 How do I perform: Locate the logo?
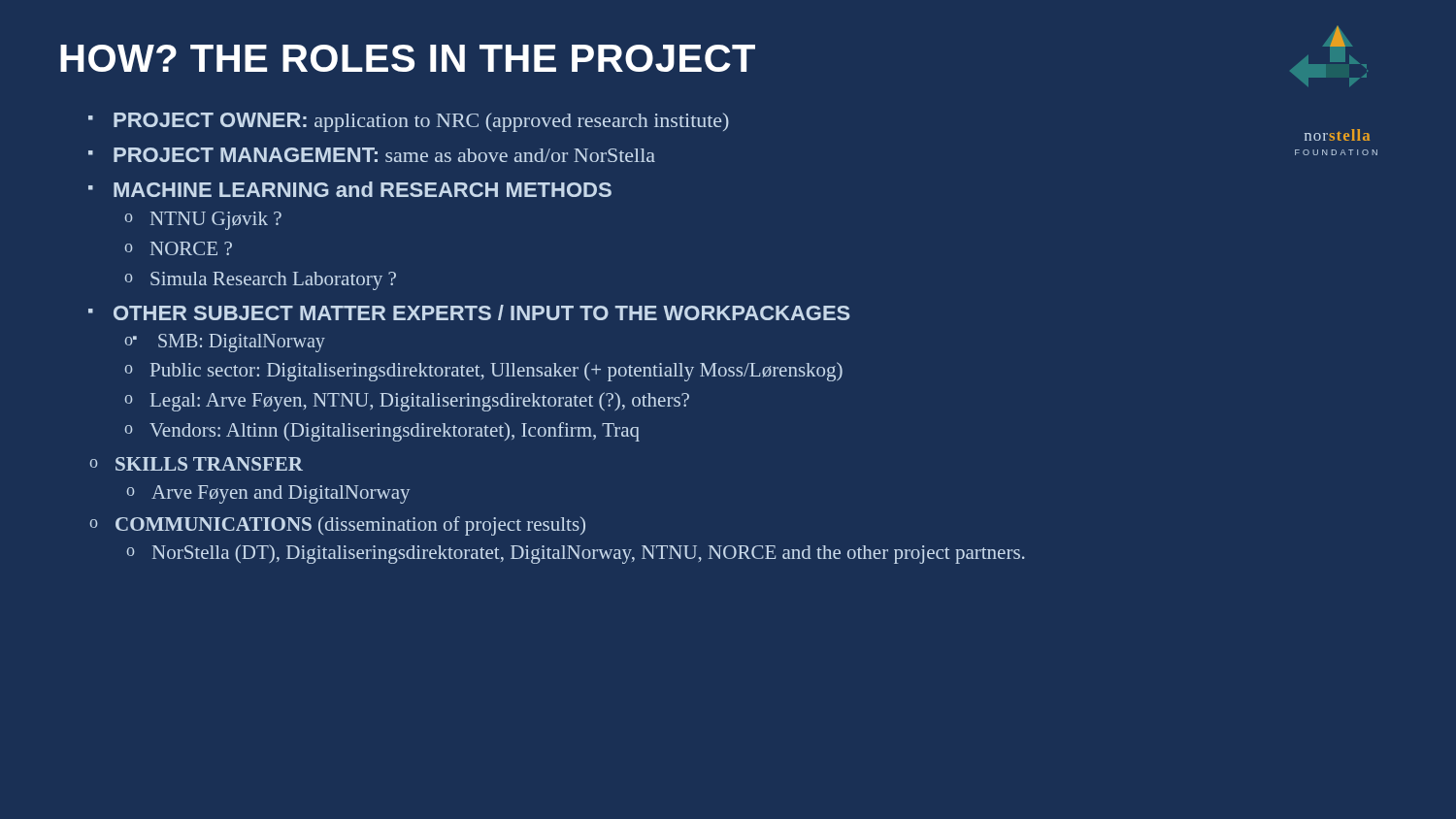1338,87
